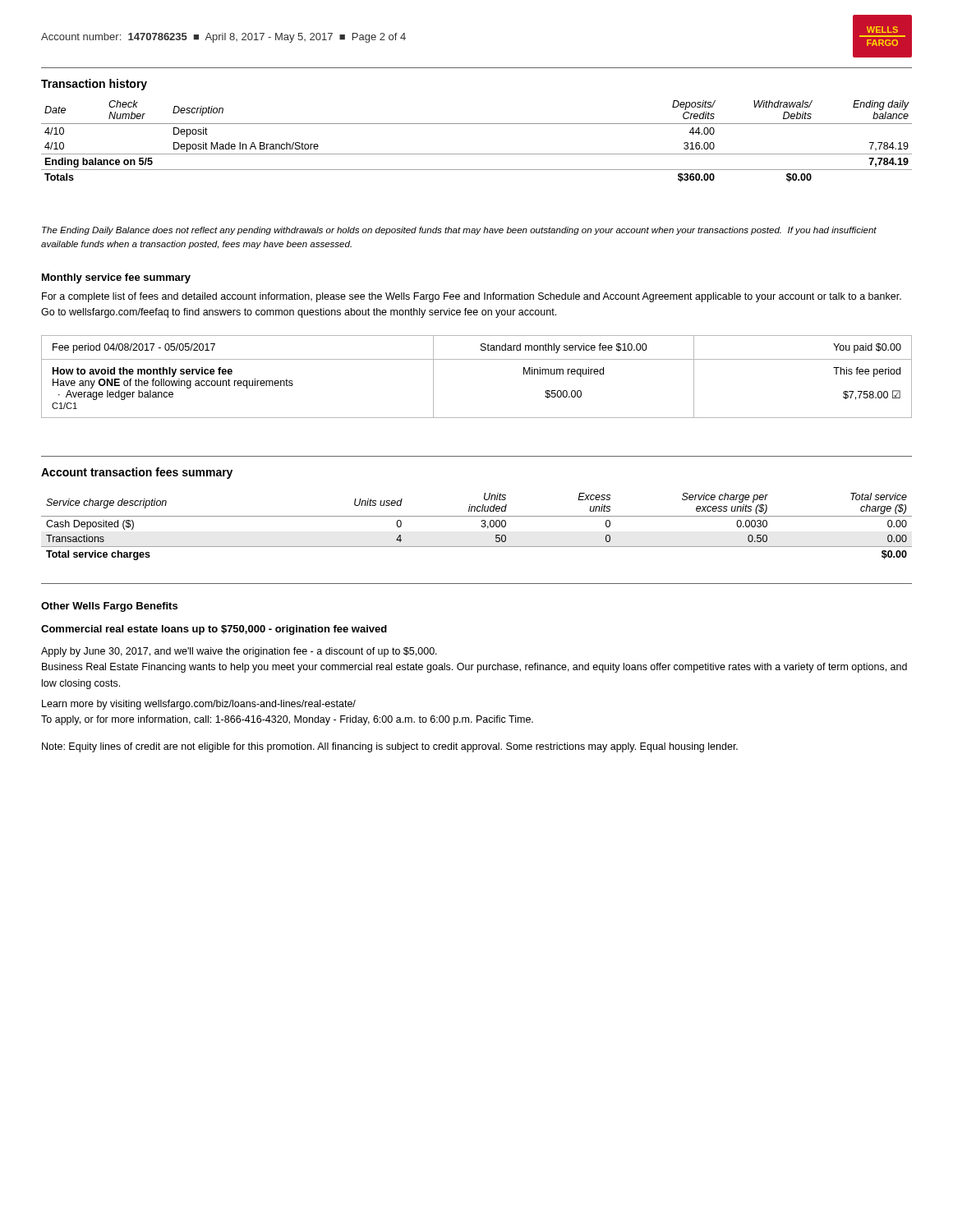Locate the table with the text "Deposit Made In A"
953x1232 pixels.
[x=476, y=141]
